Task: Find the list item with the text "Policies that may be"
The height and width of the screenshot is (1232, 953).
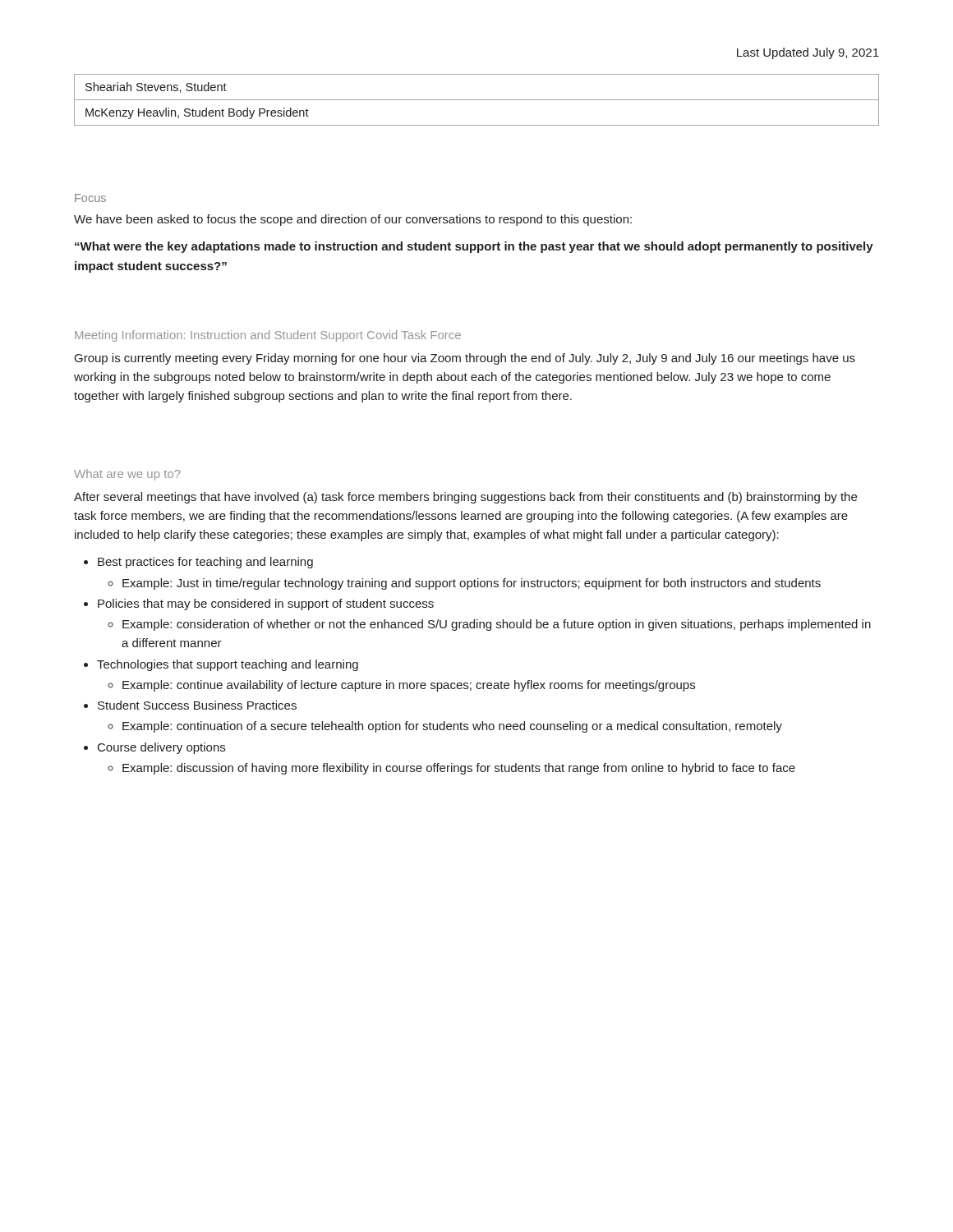Action: 488,624
